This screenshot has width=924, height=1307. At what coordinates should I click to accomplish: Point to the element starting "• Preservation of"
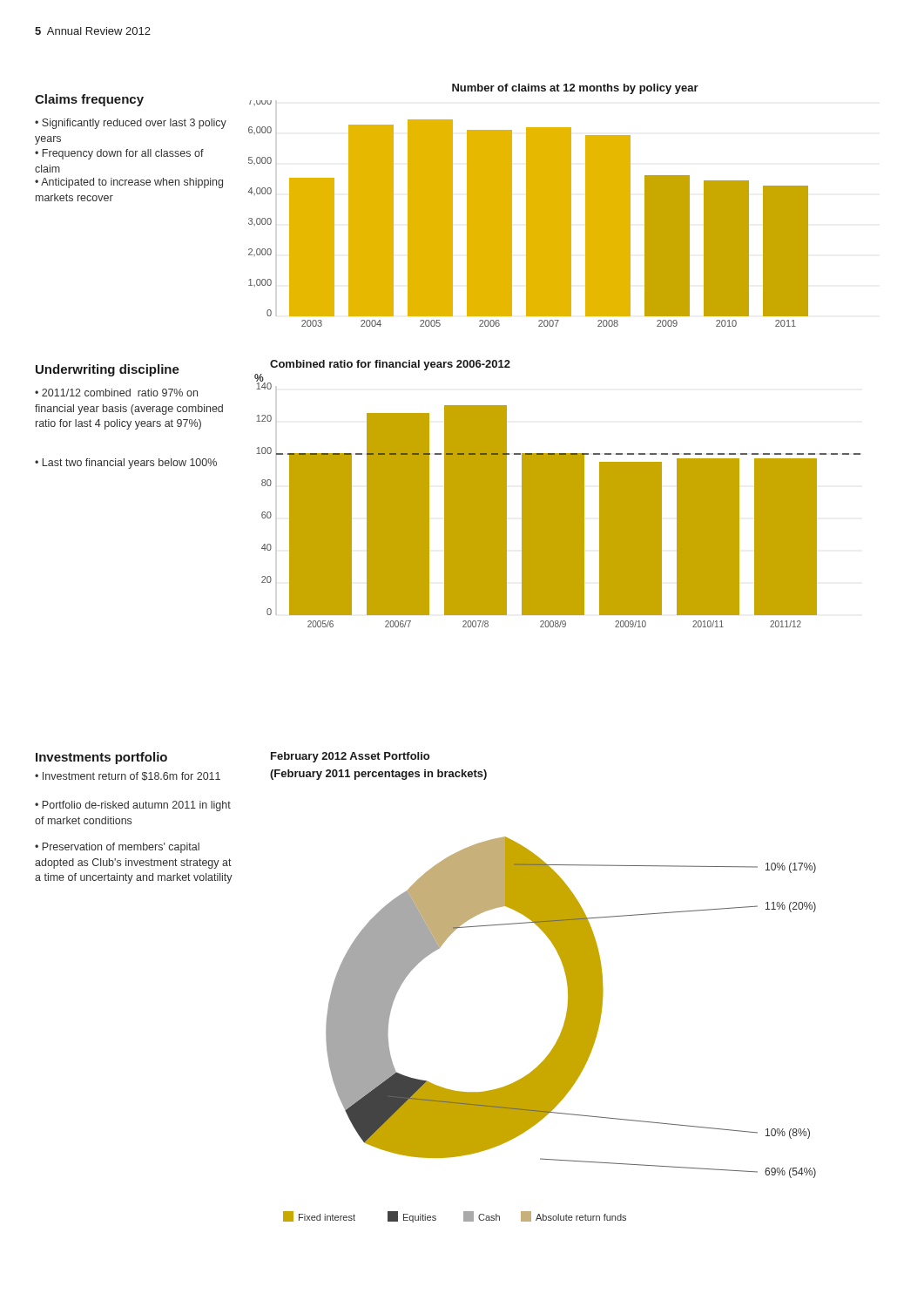coord(133,862)
